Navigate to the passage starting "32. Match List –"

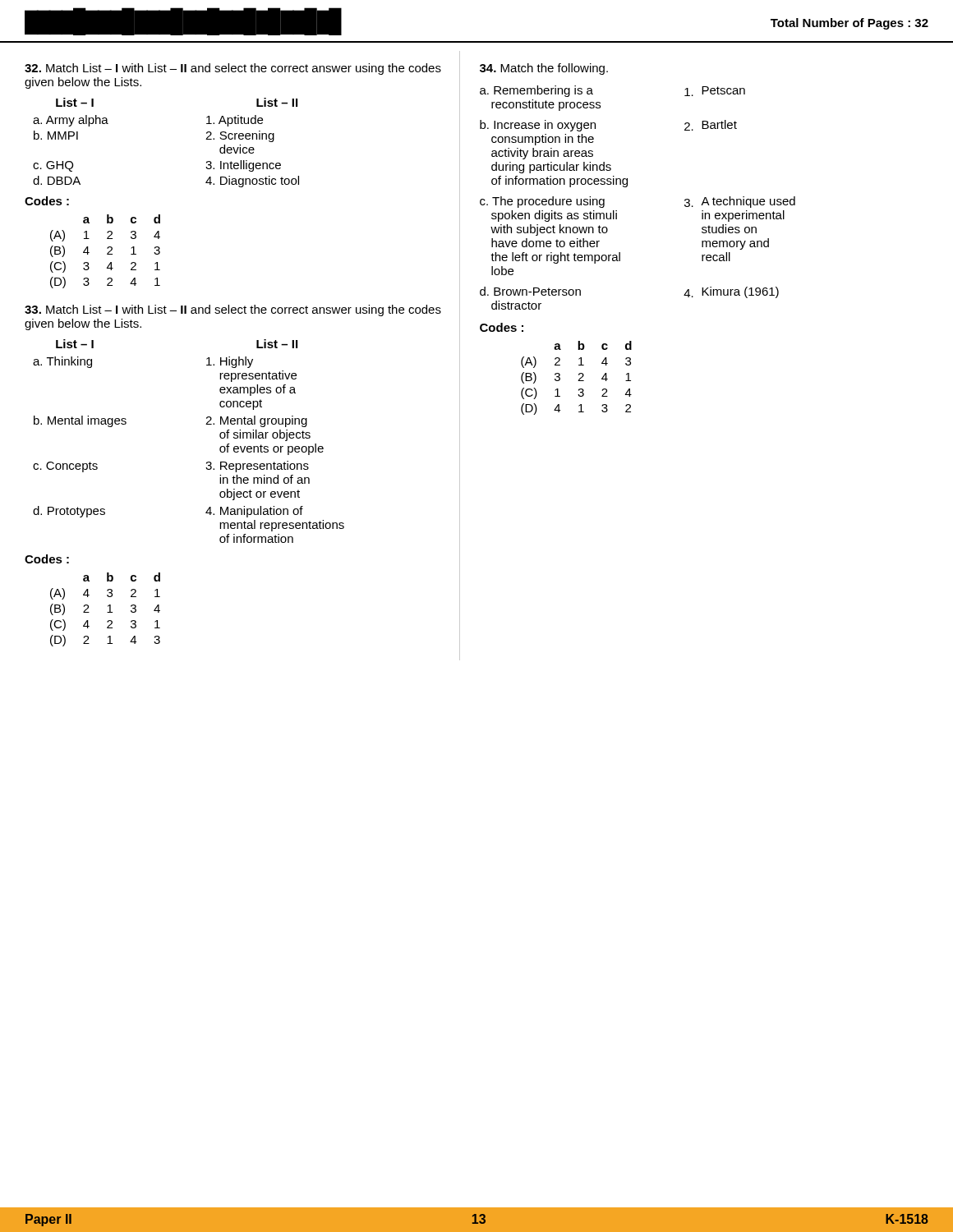click(234, 175)
